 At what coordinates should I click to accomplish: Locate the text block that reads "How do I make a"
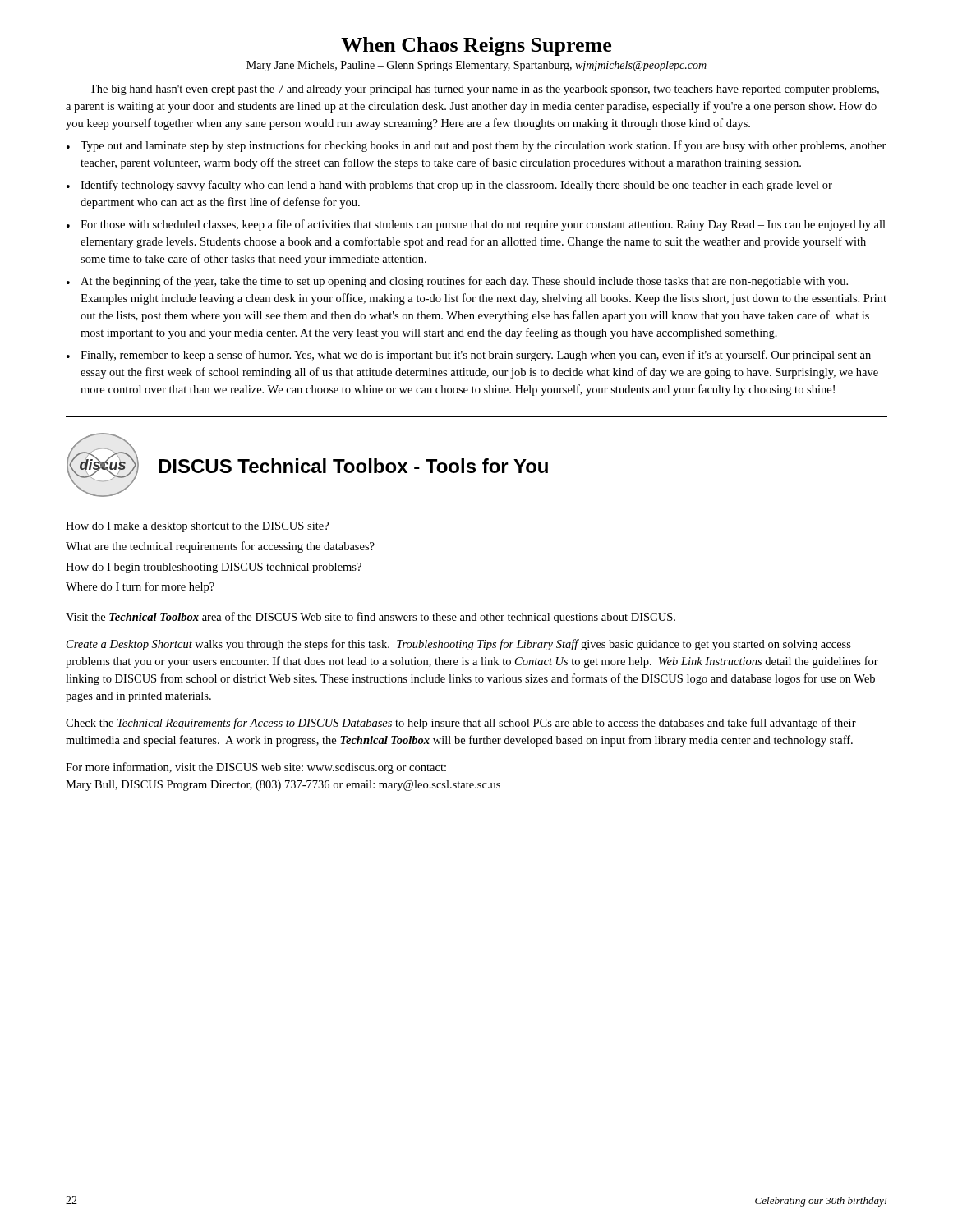[x=220, y=556]
